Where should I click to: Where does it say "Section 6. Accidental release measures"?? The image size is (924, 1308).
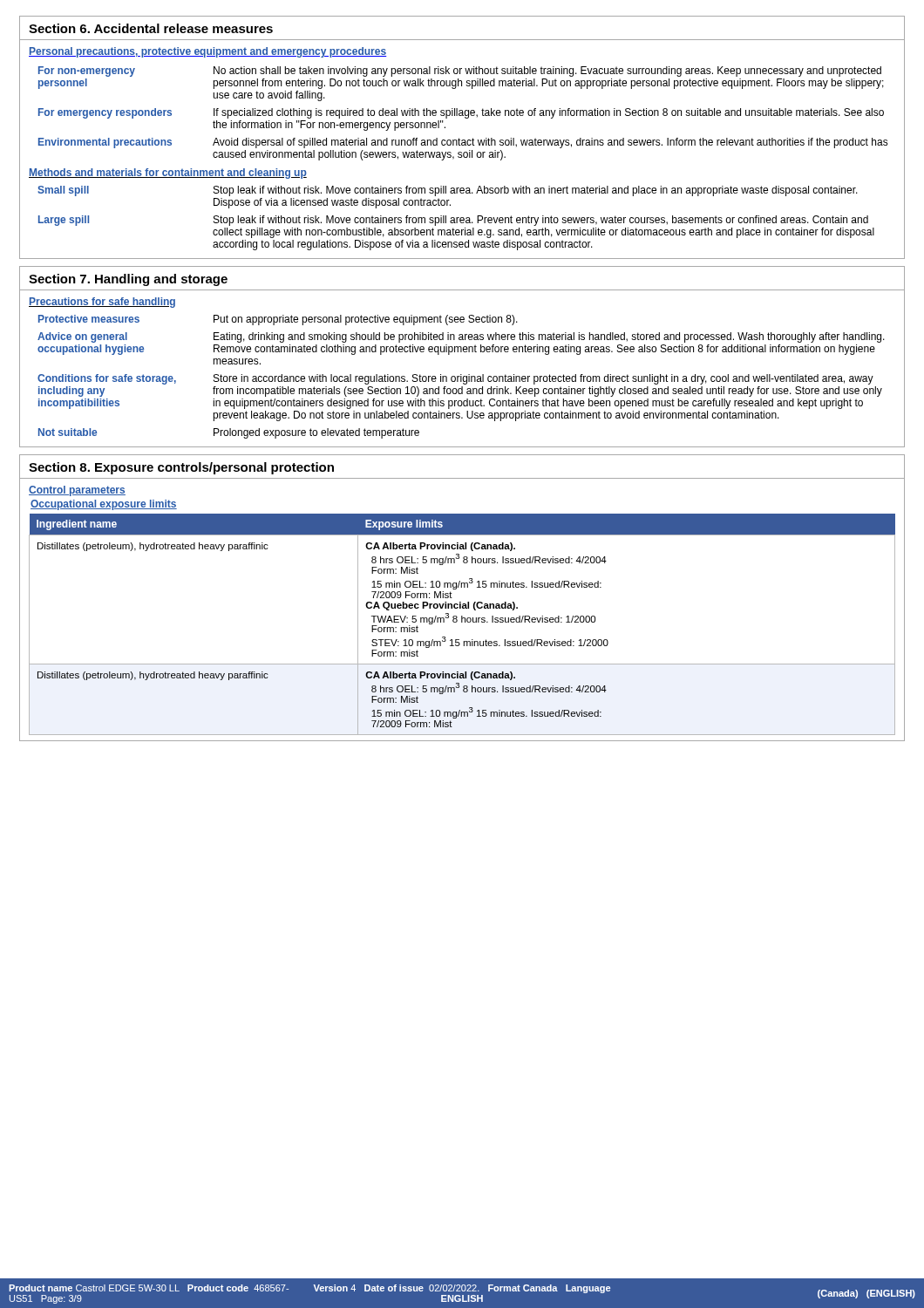tap(151, 28)
